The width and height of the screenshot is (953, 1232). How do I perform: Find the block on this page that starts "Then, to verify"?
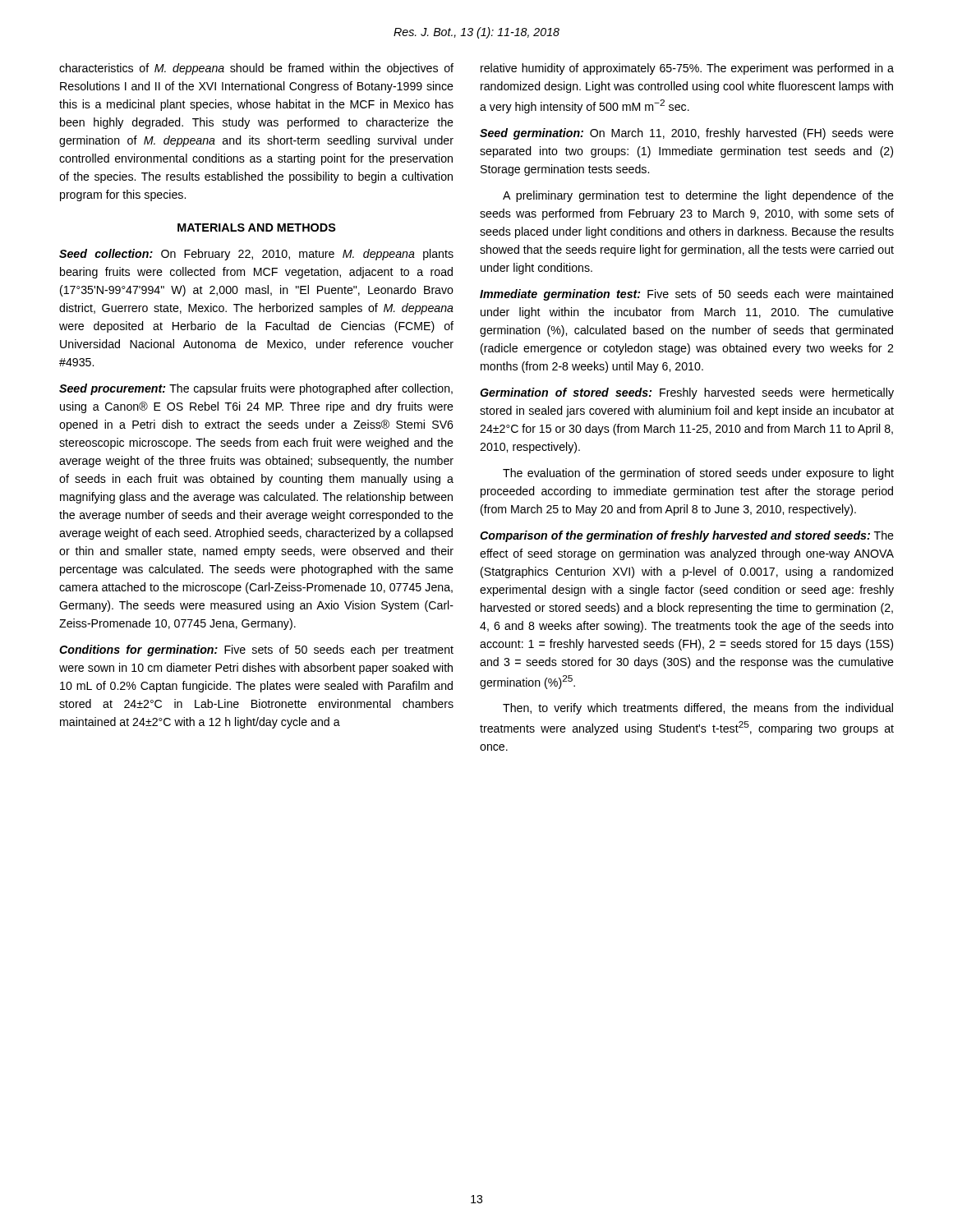687,728
